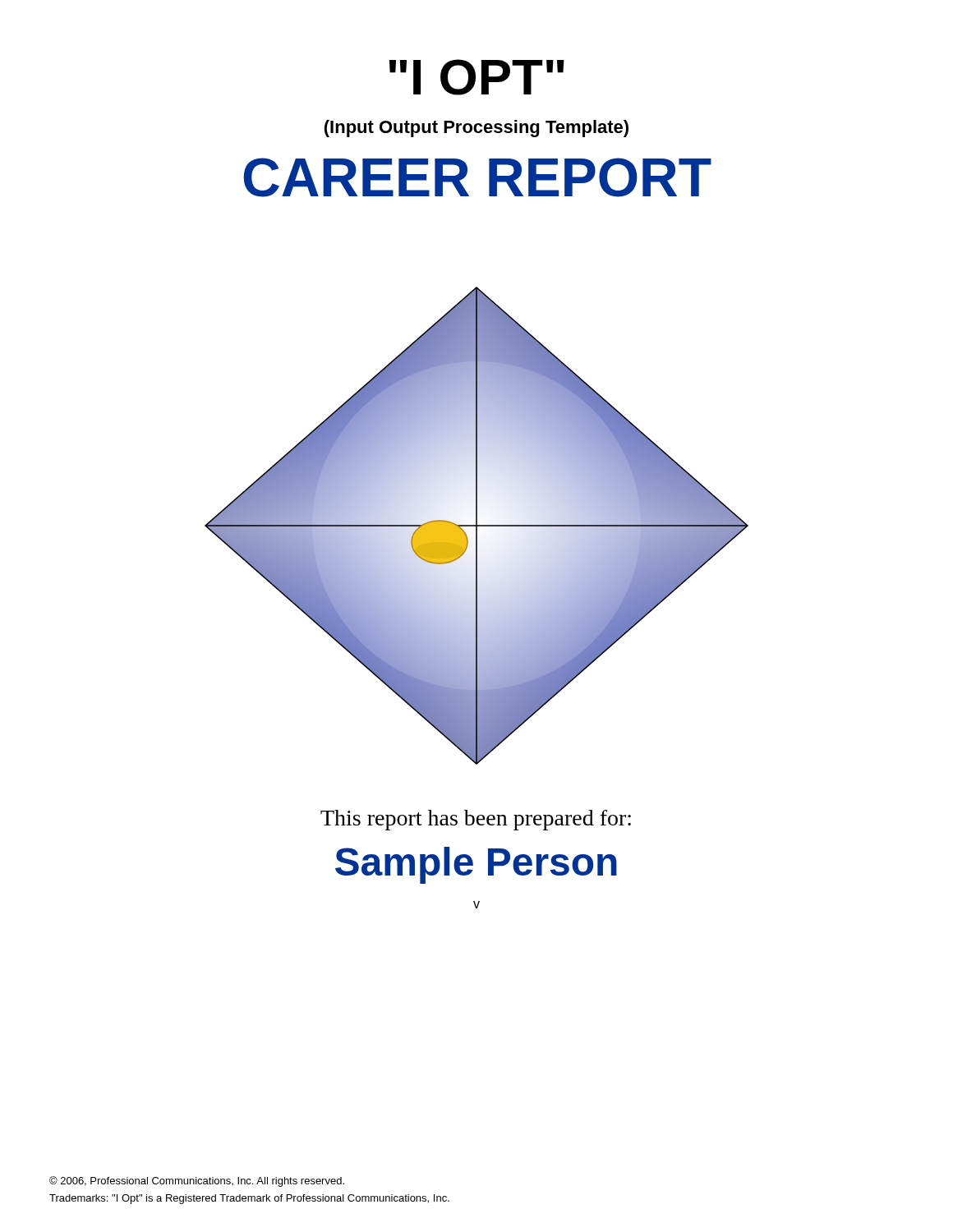Viewport: 953px width, 1232px height.
Task: Find the text containing "This report has been prepared for:"
Action: click(x=476, y=818)
